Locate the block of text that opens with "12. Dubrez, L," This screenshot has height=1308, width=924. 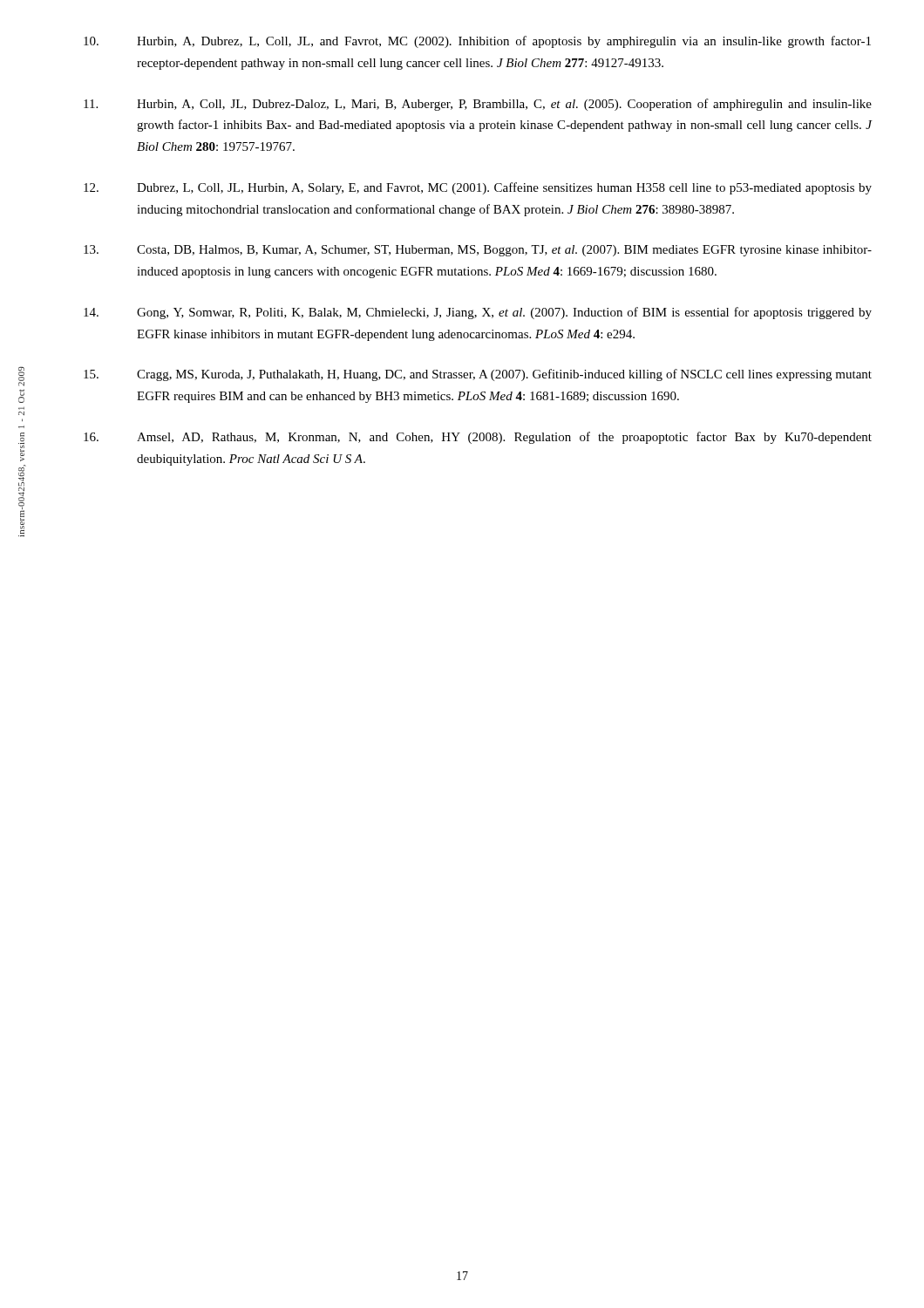[477, 198]
